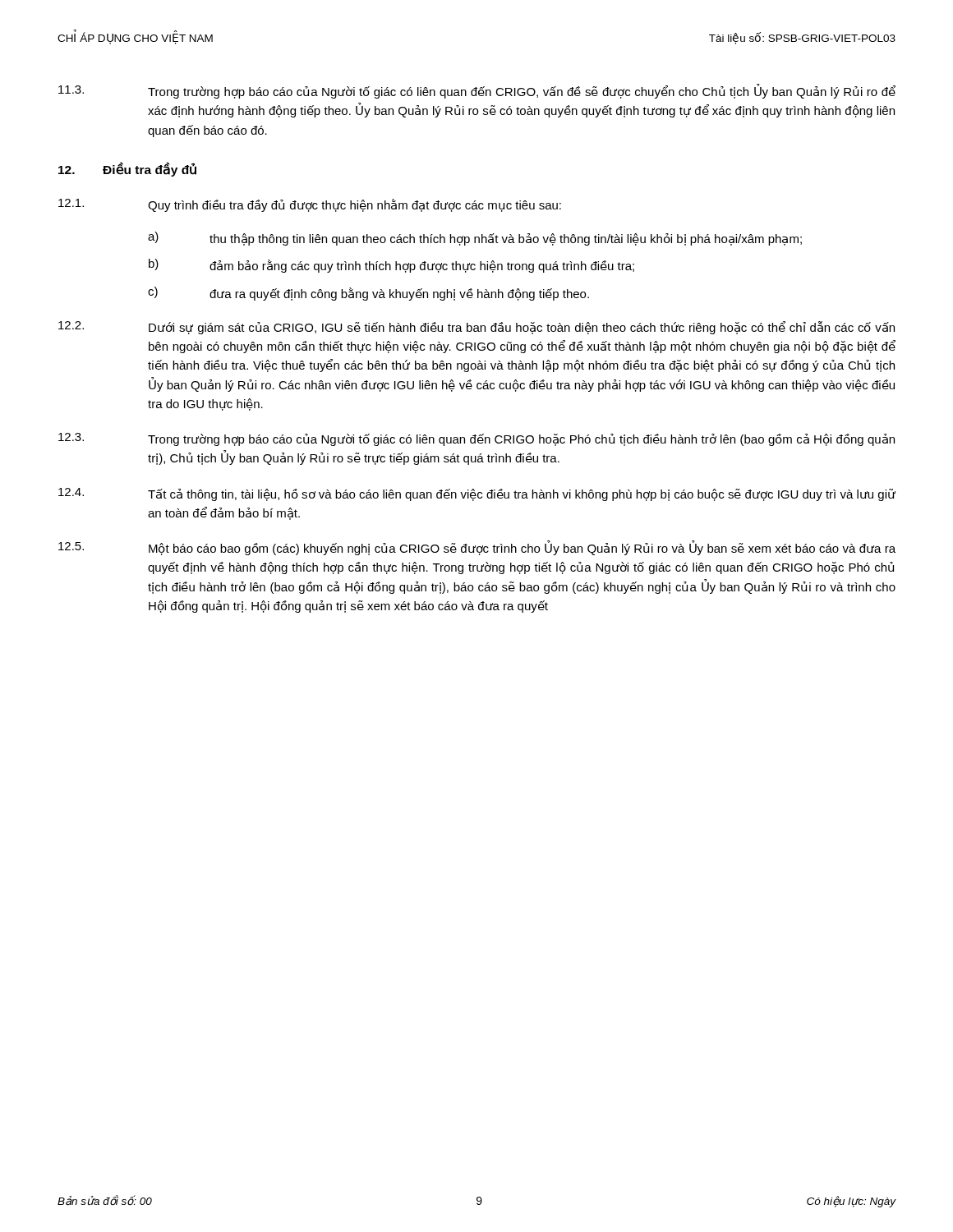The height and width of the screenshot is (1232, 953).
Task: Select the list item with the text "a) thu thập thông tin liên quan"
Action: 522,239
